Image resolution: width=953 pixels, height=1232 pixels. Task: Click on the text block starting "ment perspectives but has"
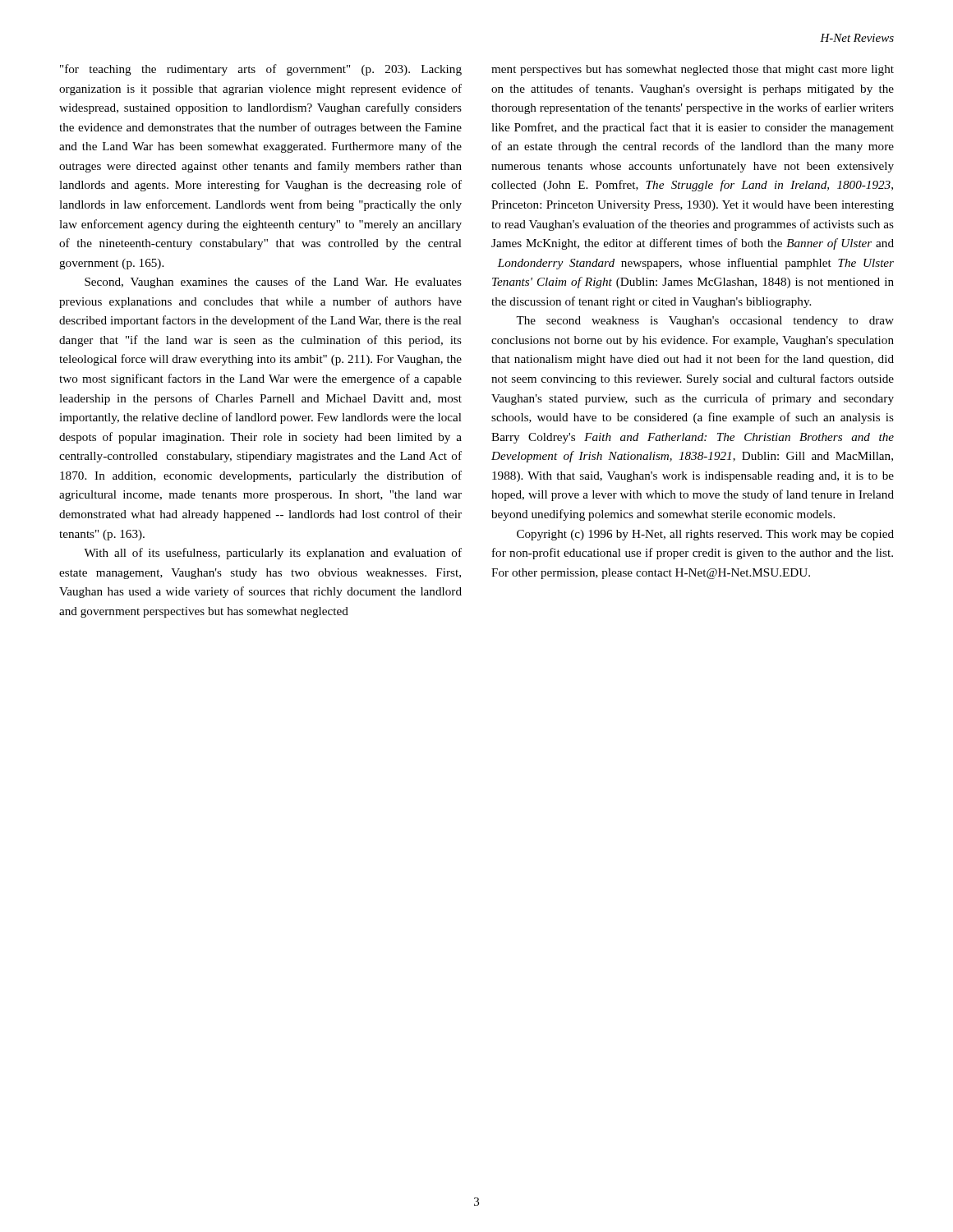tap(693, 185)
